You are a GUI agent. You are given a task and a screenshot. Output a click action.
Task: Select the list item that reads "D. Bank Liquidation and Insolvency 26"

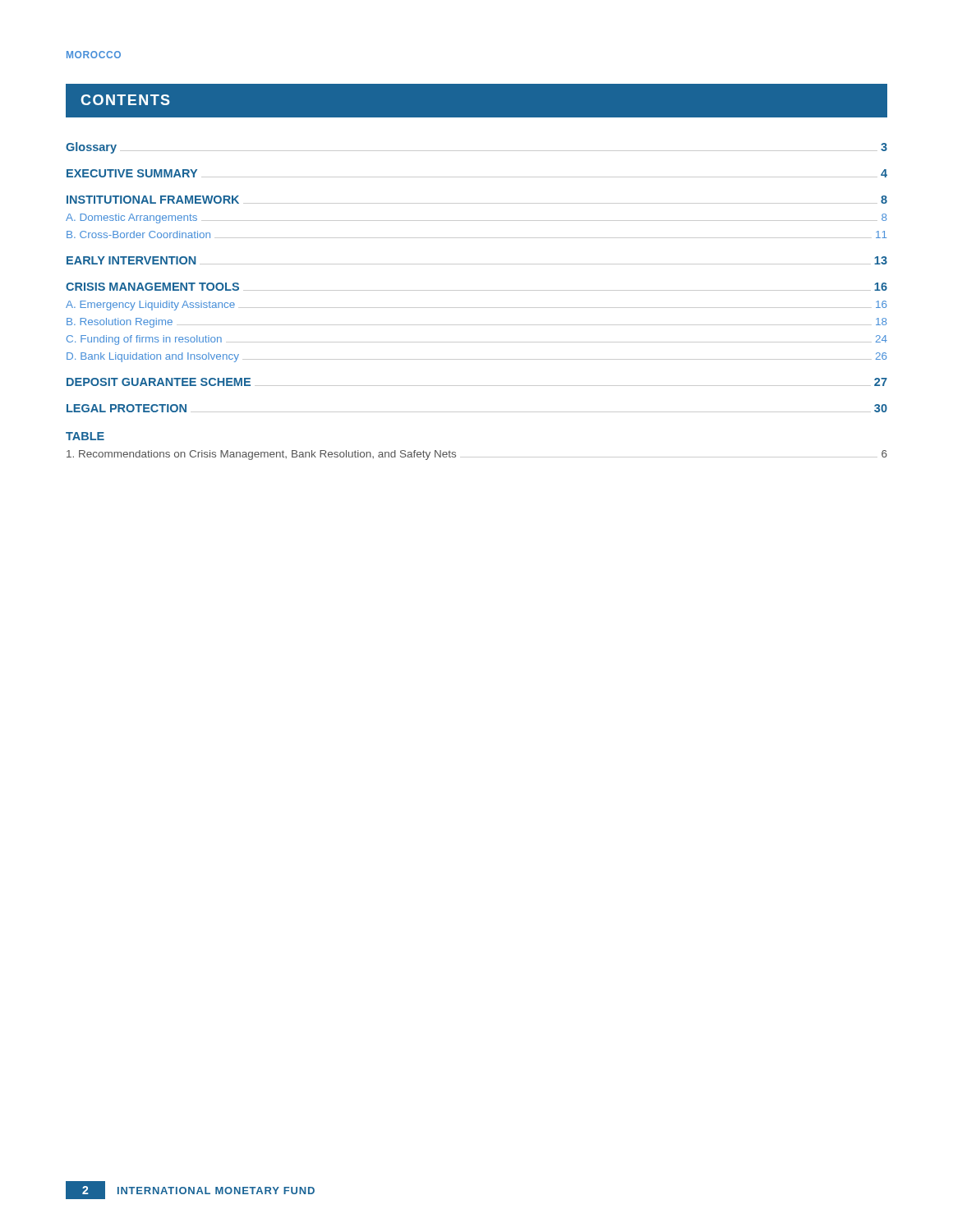click(476, 356)
